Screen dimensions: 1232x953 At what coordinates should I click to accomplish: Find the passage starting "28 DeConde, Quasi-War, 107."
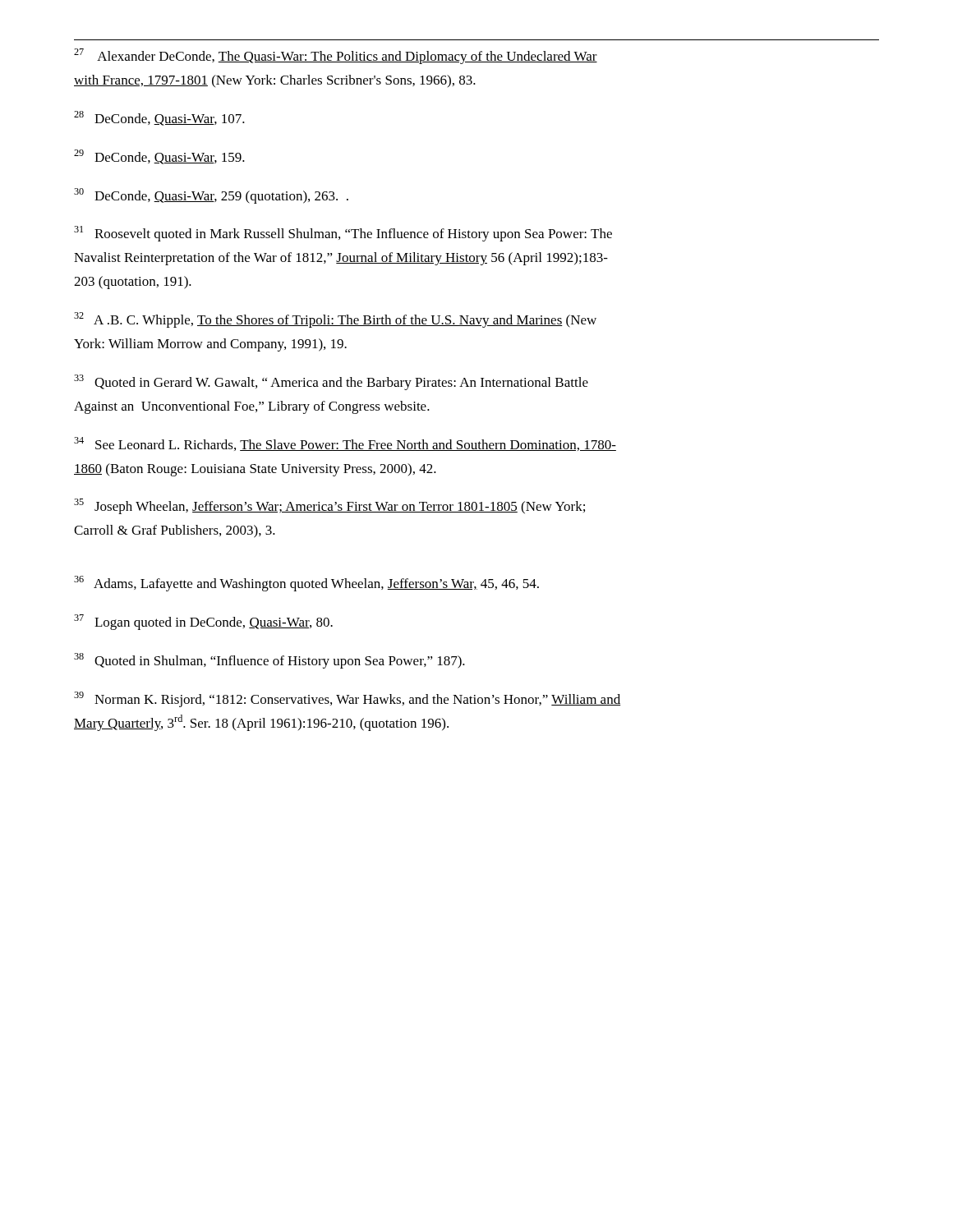coord(160,117)
